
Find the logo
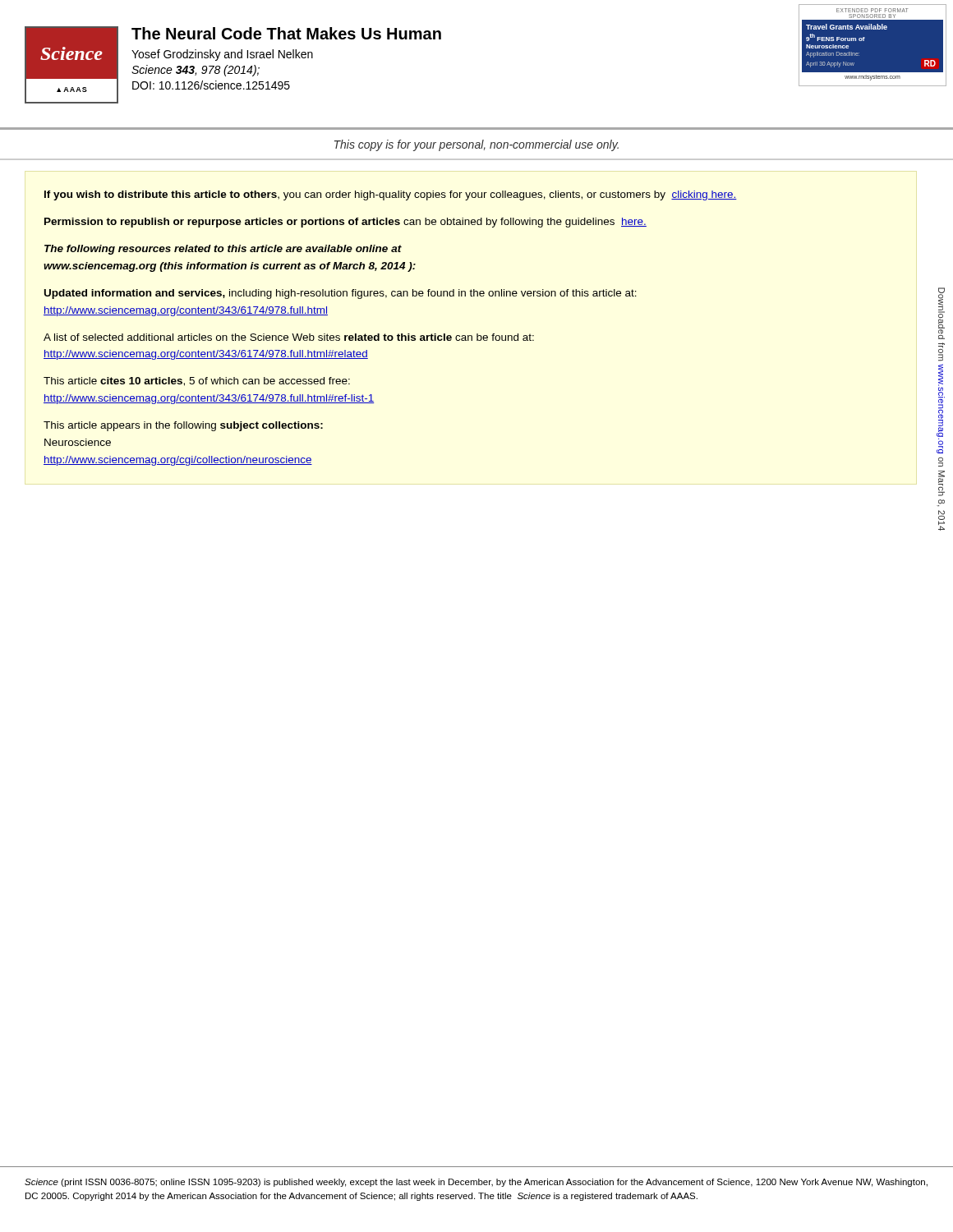coord(71,65)
